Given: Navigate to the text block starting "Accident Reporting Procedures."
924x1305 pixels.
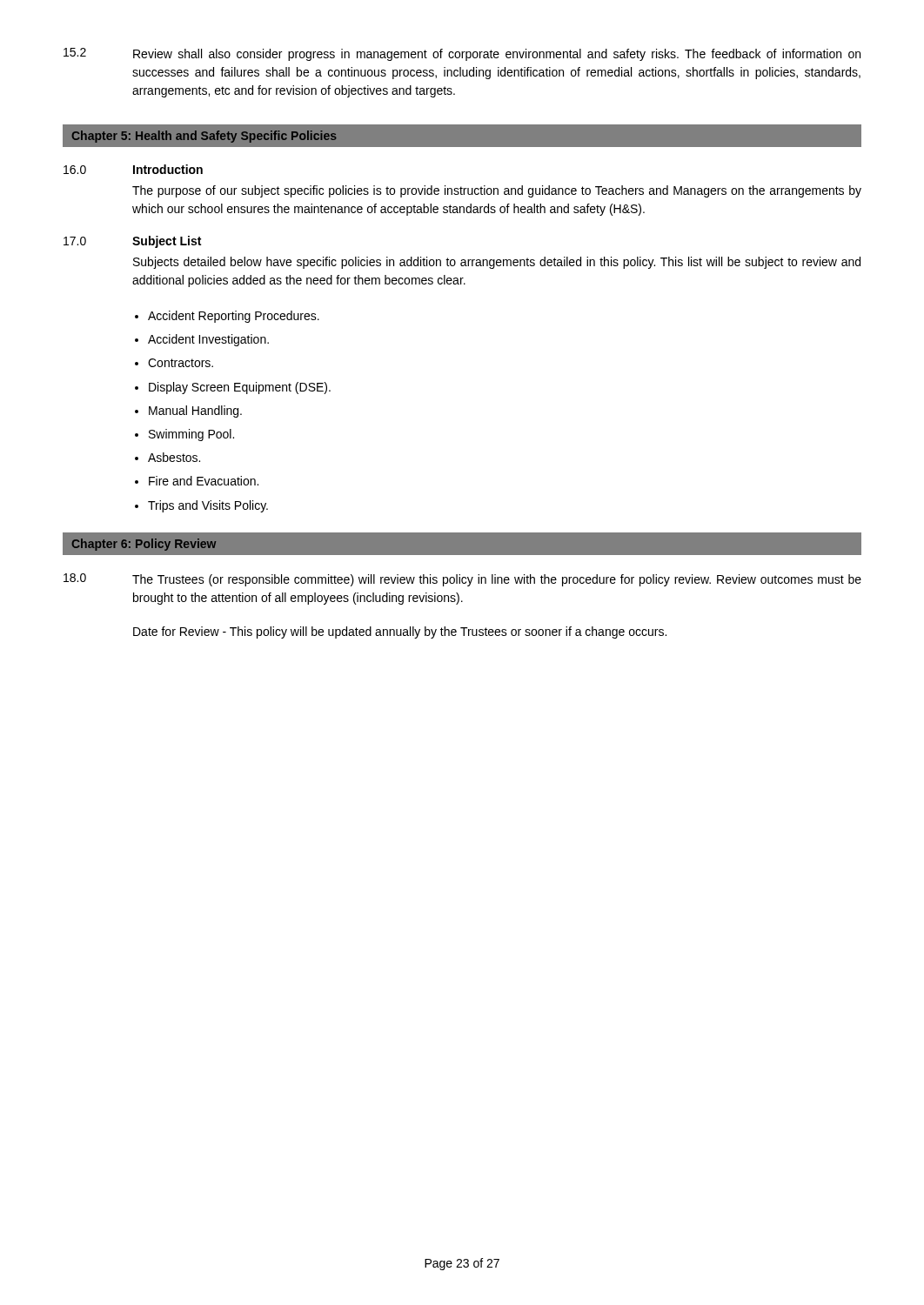Looking at the screenshot, I should pos(234,316).
